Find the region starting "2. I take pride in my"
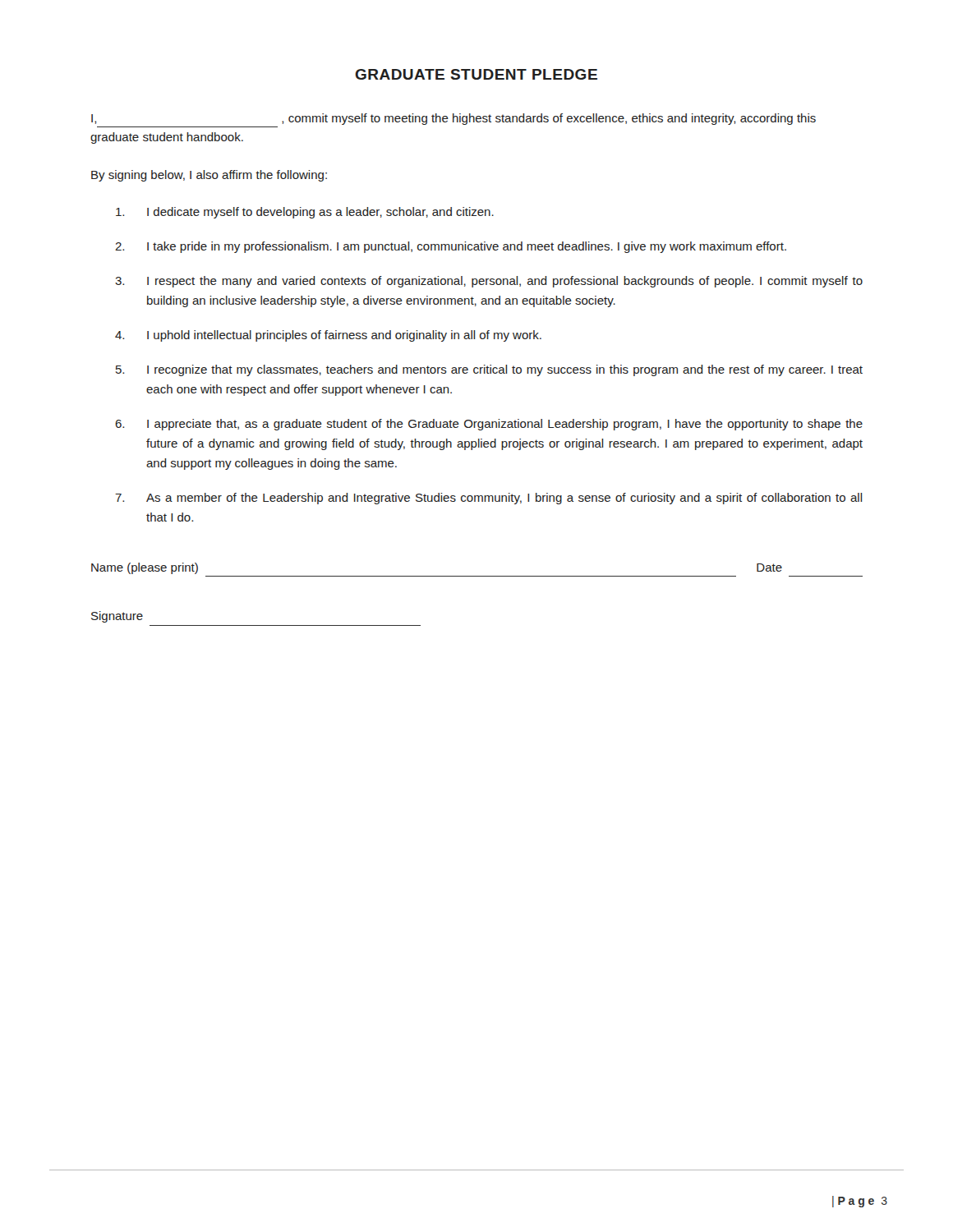The height and width of the screenshot is (1232, 953). [489, 246]
